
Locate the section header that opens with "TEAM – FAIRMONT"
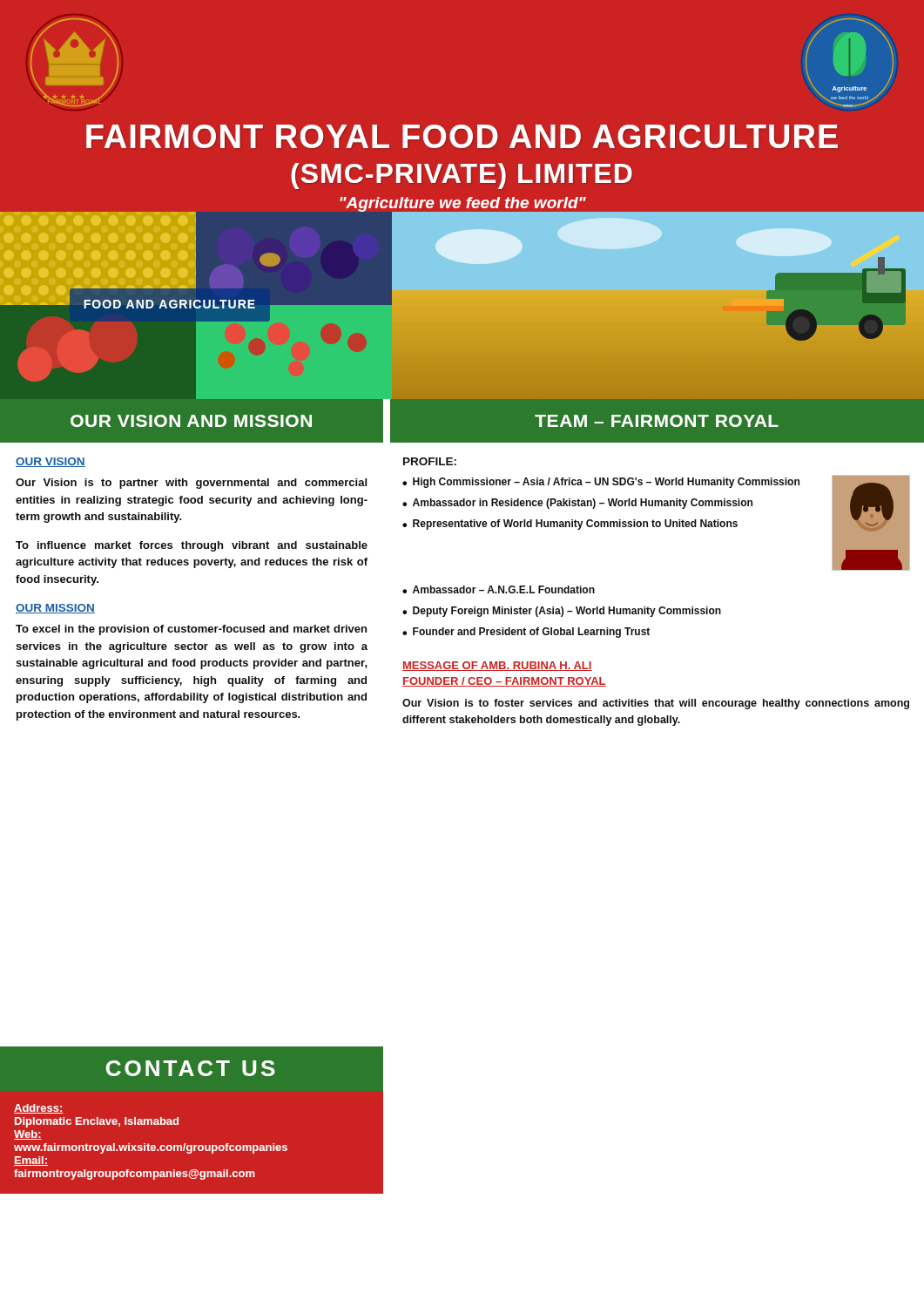(657, 421)
